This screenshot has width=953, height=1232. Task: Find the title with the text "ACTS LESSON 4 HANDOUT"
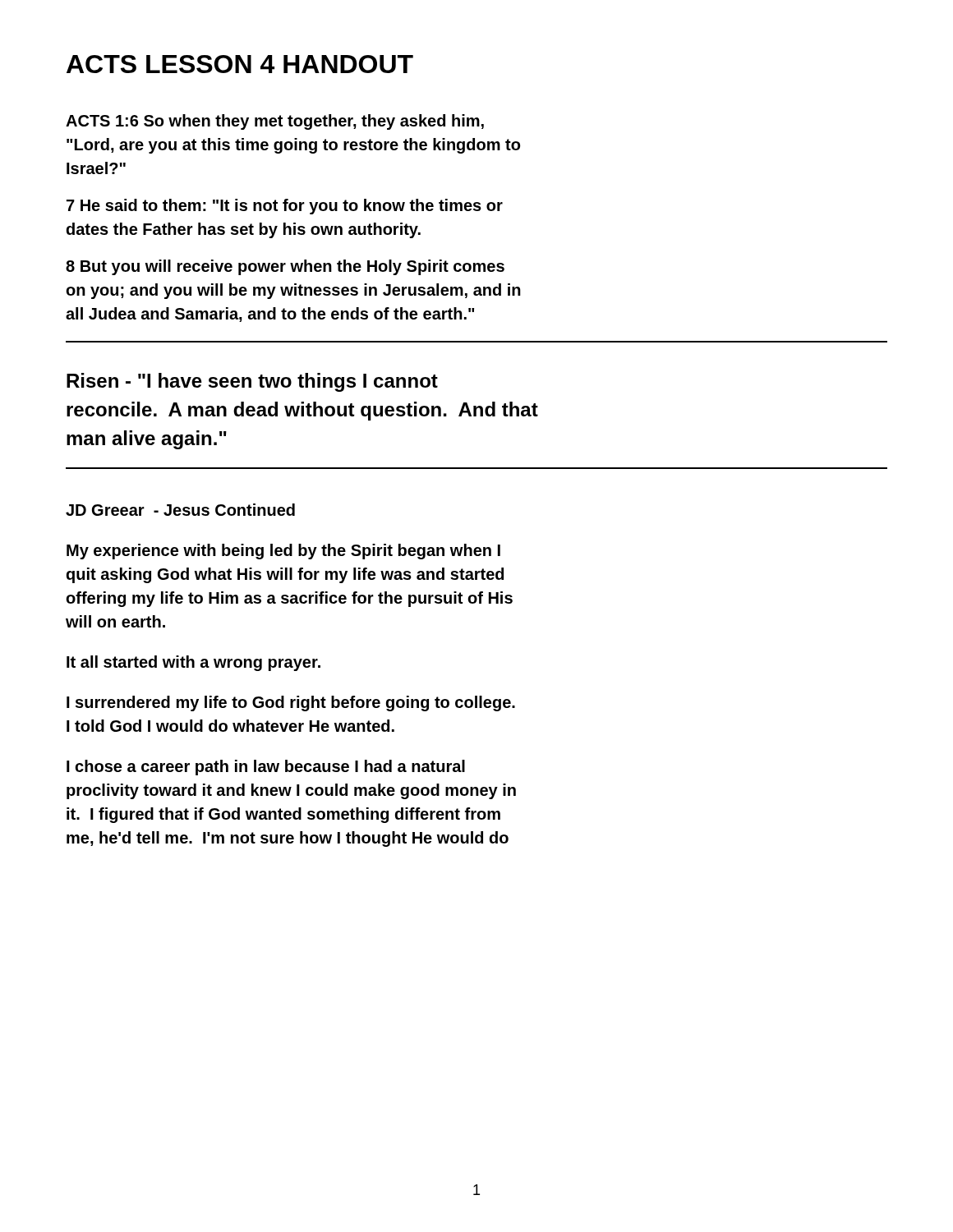[240, 64]
